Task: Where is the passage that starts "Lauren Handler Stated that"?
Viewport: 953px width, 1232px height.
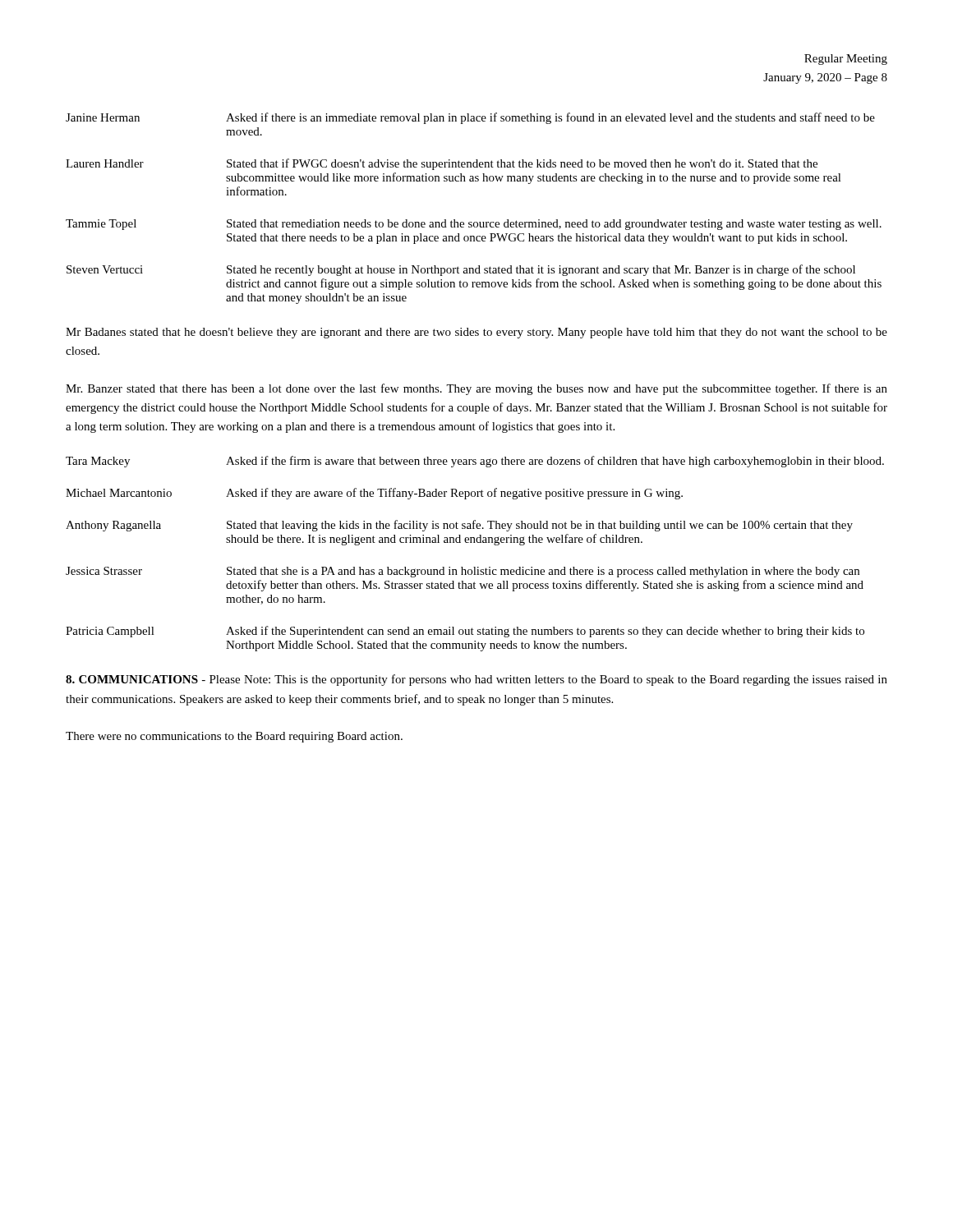Action: click(x=476, y=178)
